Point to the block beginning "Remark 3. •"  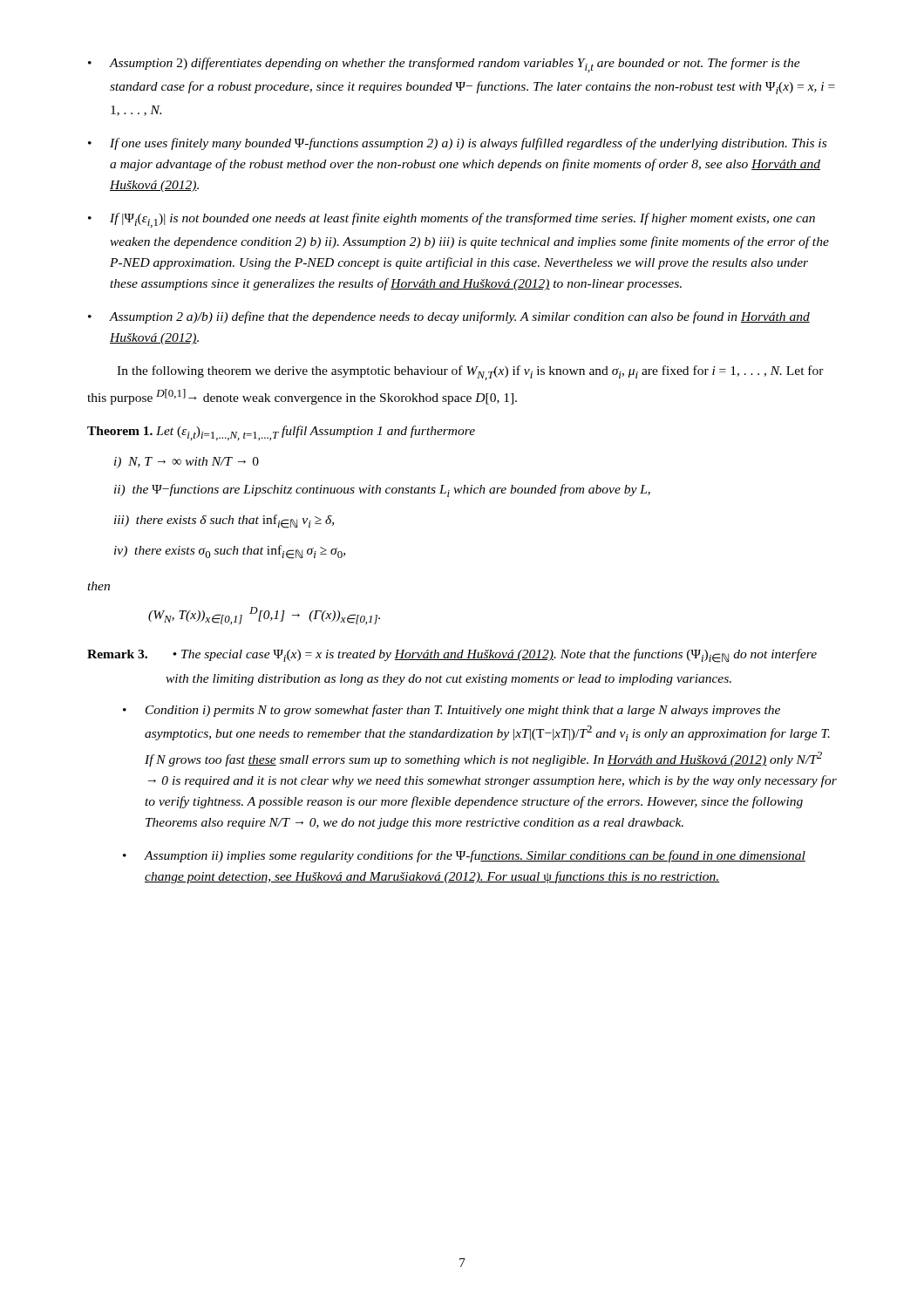click(x=462, y=666)
